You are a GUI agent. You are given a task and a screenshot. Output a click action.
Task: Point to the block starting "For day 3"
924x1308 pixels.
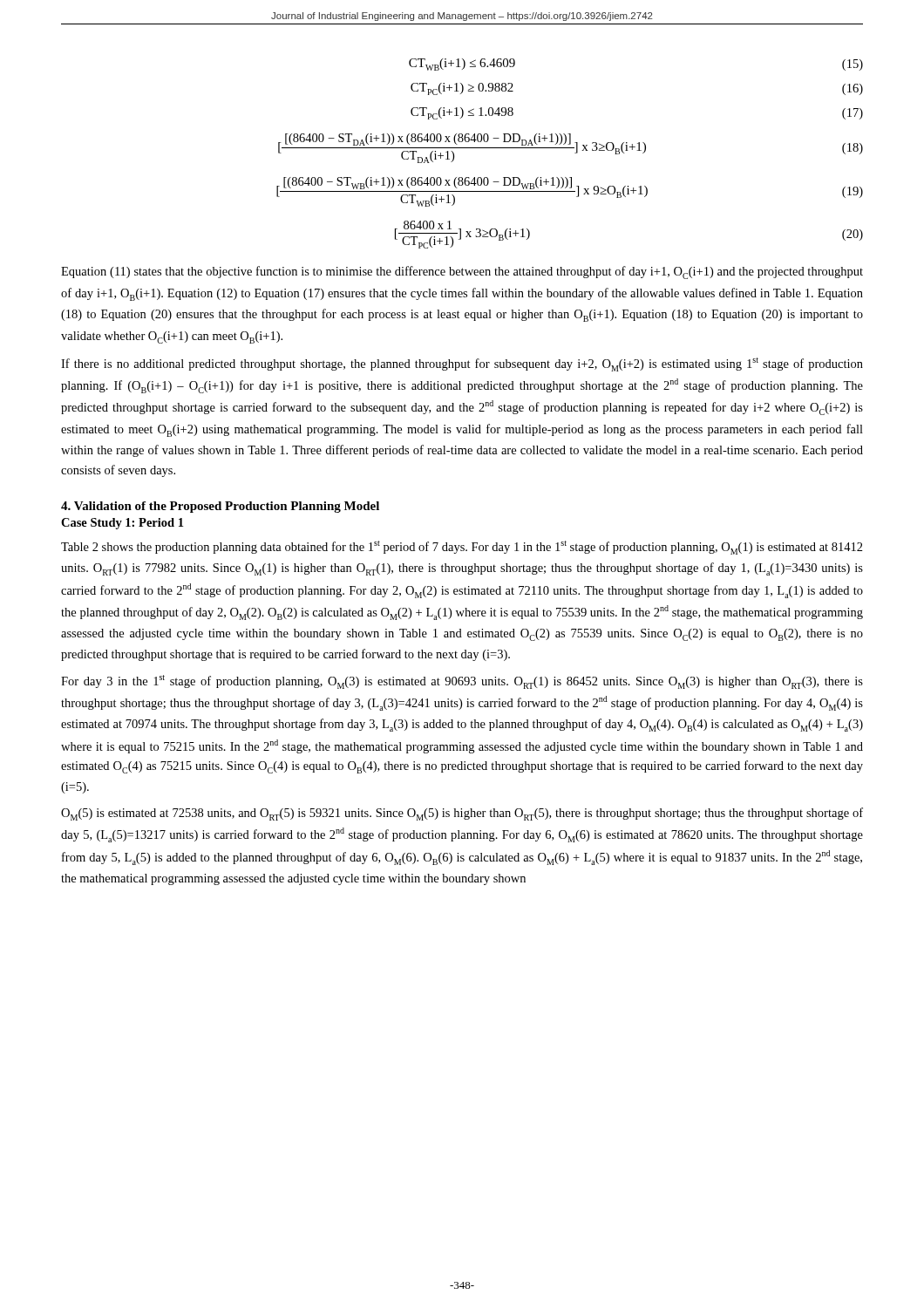(x=462, y=733)
